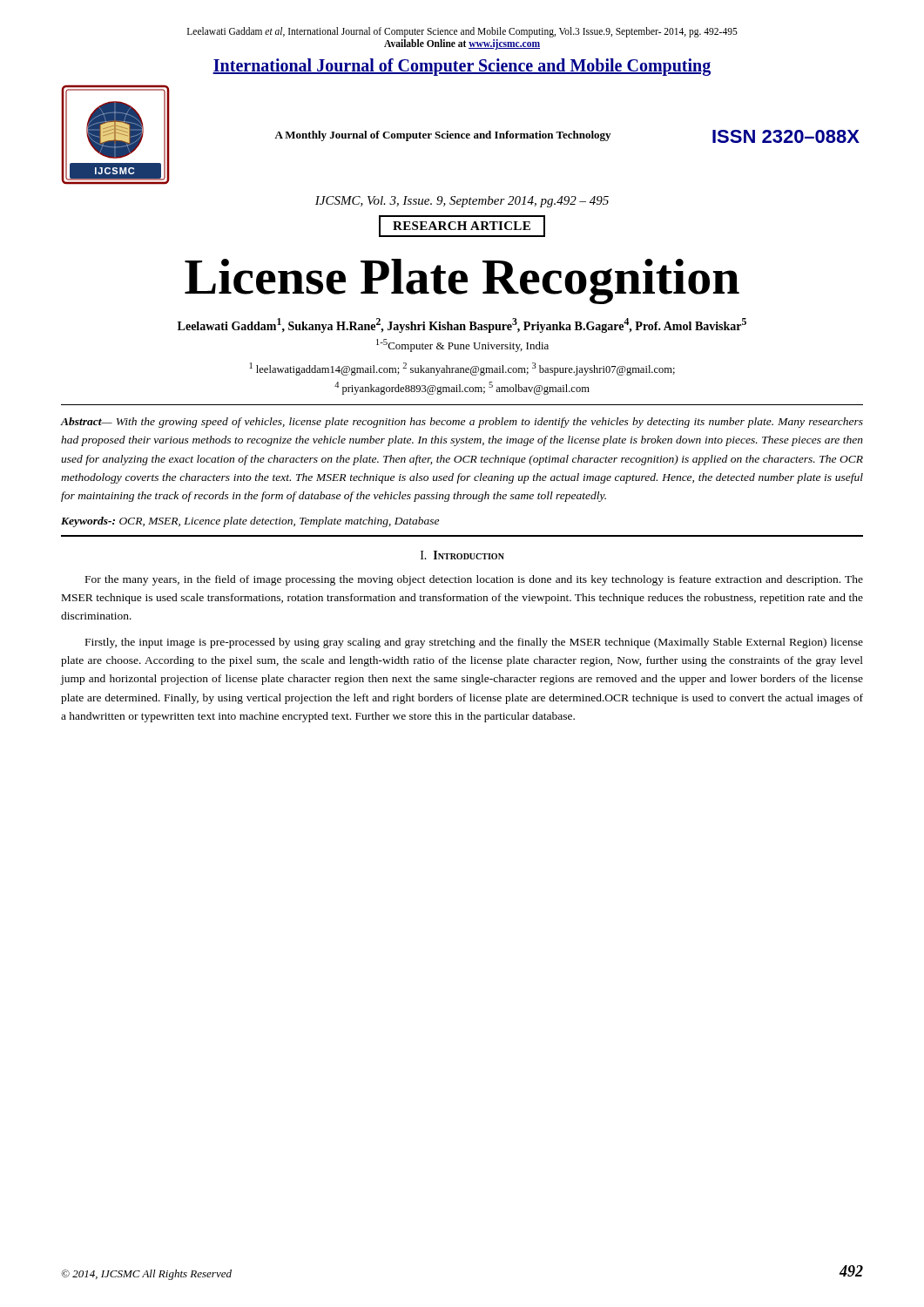Select the text starting "RESEARCH ARTICLE"

tap(462, 226)
